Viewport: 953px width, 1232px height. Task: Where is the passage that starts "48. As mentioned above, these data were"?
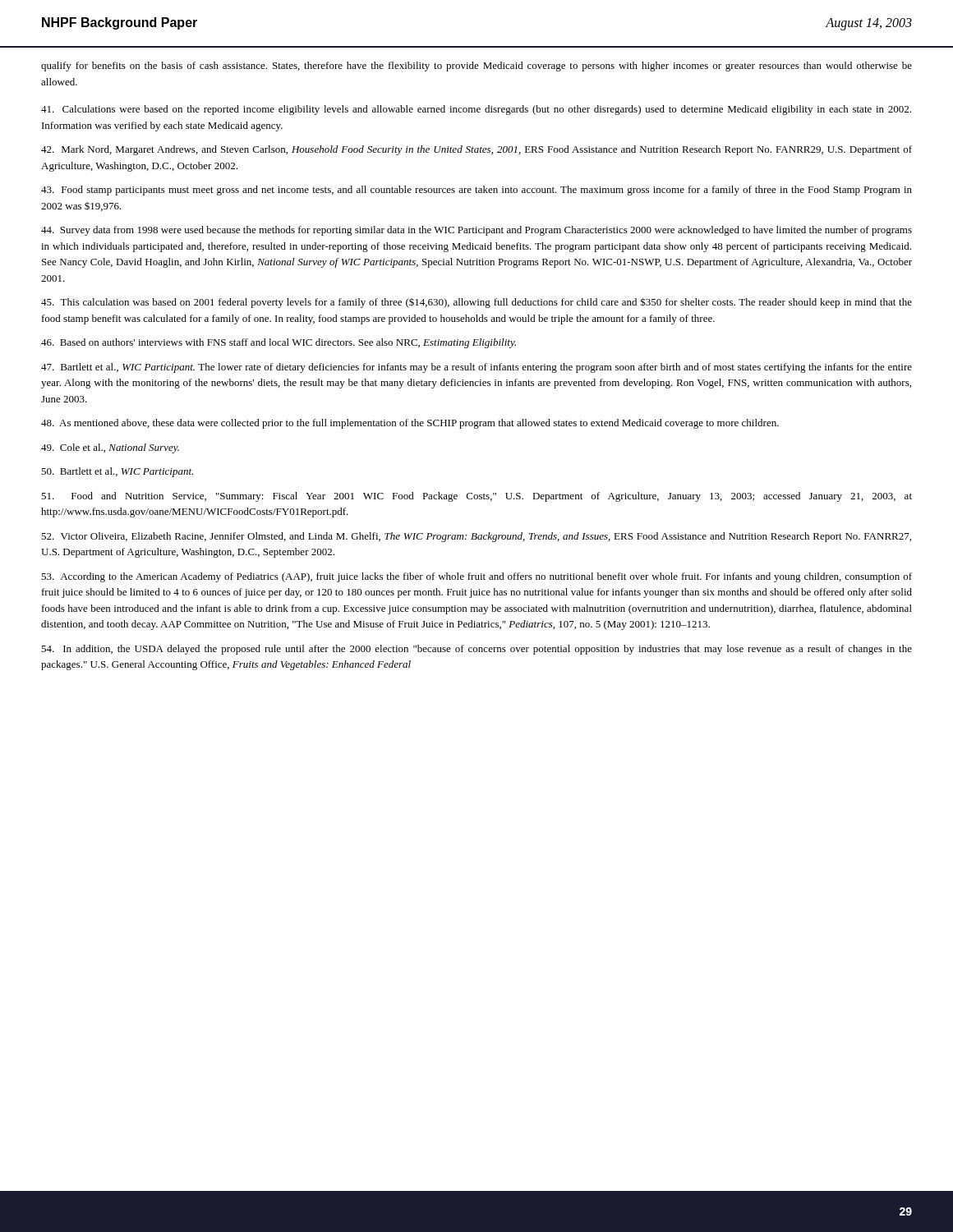410,423
